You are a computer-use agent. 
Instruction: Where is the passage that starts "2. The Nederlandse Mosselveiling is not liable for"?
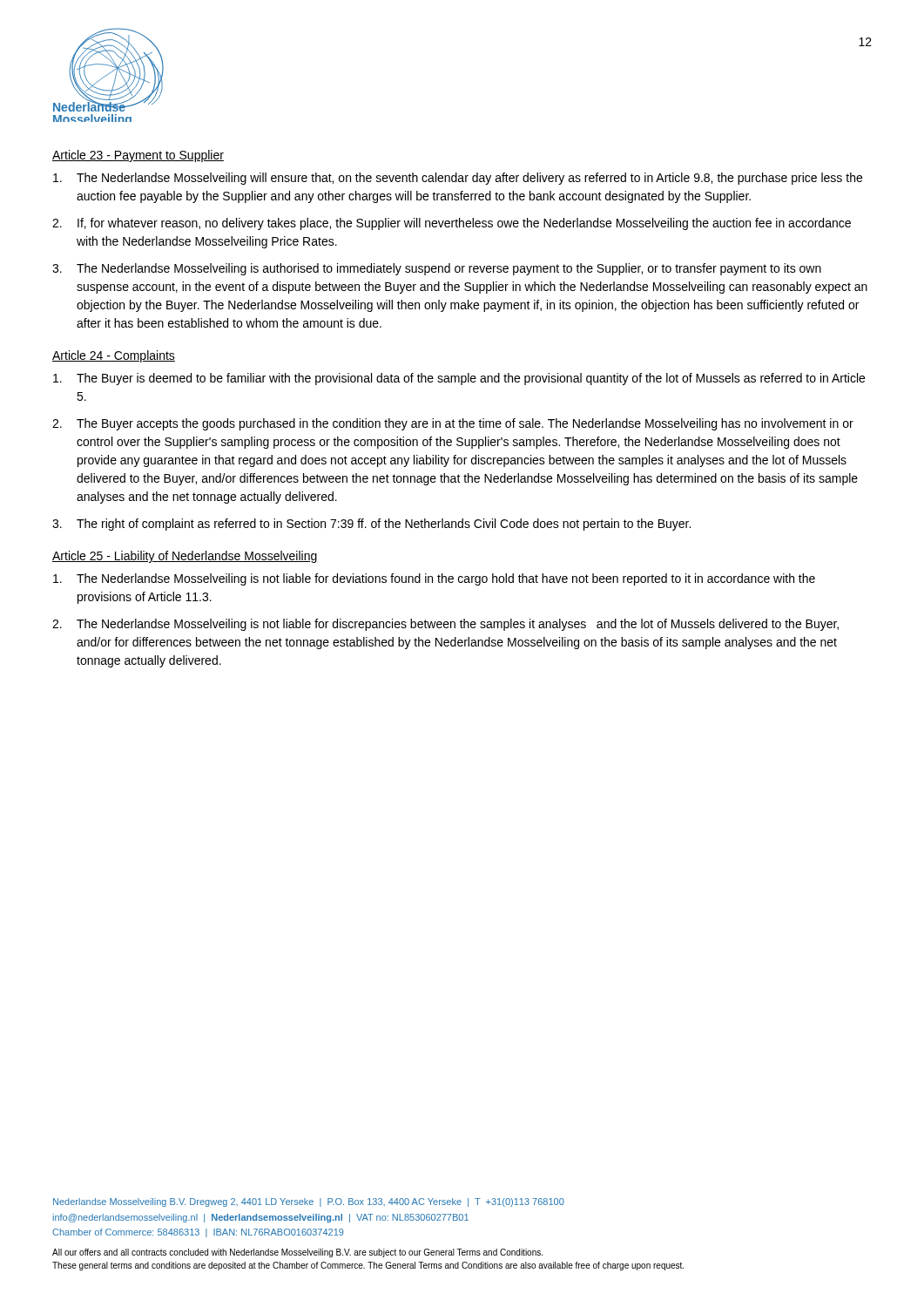coord(462,643)
